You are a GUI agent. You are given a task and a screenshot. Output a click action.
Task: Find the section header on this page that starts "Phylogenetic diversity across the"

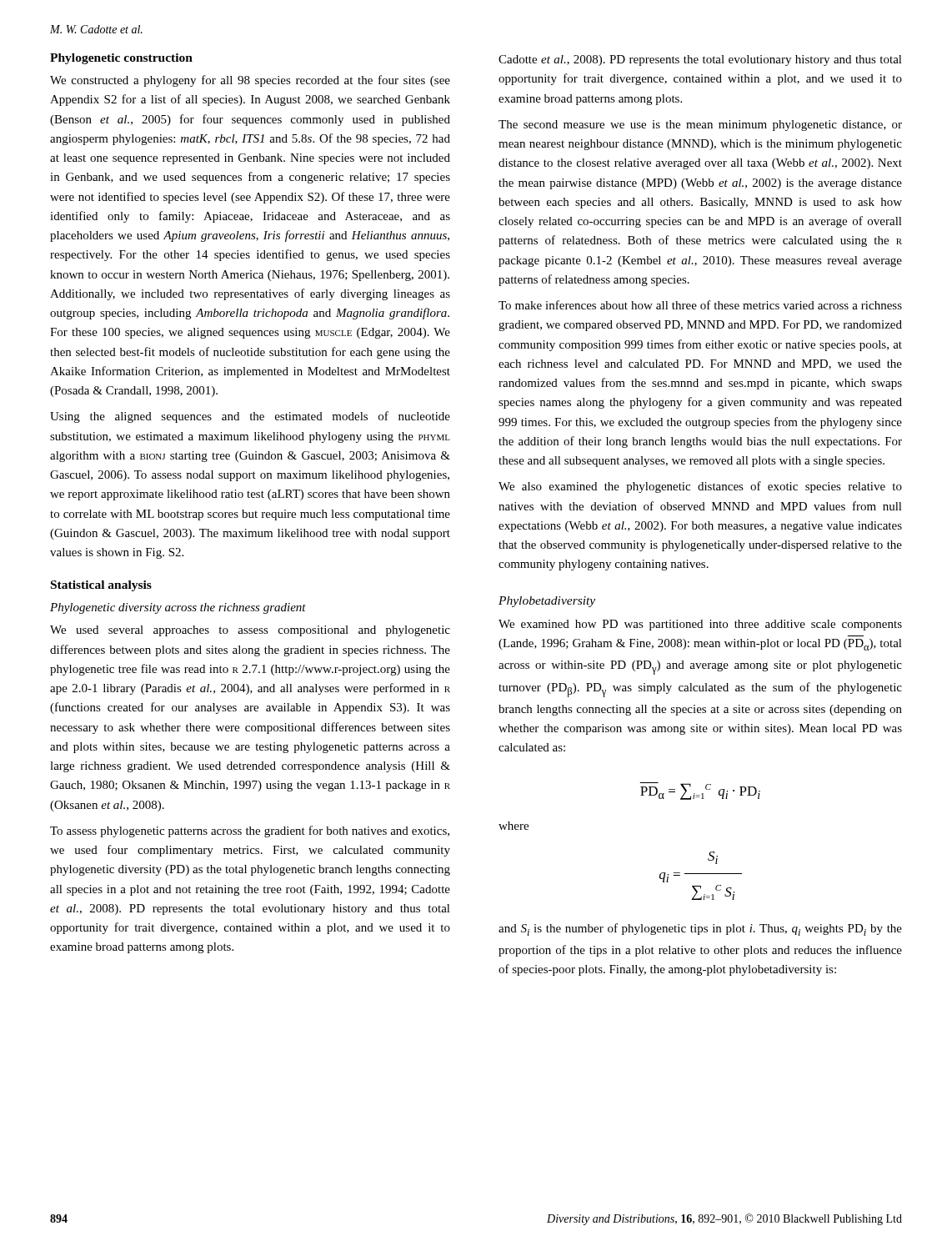pos(178,607)
